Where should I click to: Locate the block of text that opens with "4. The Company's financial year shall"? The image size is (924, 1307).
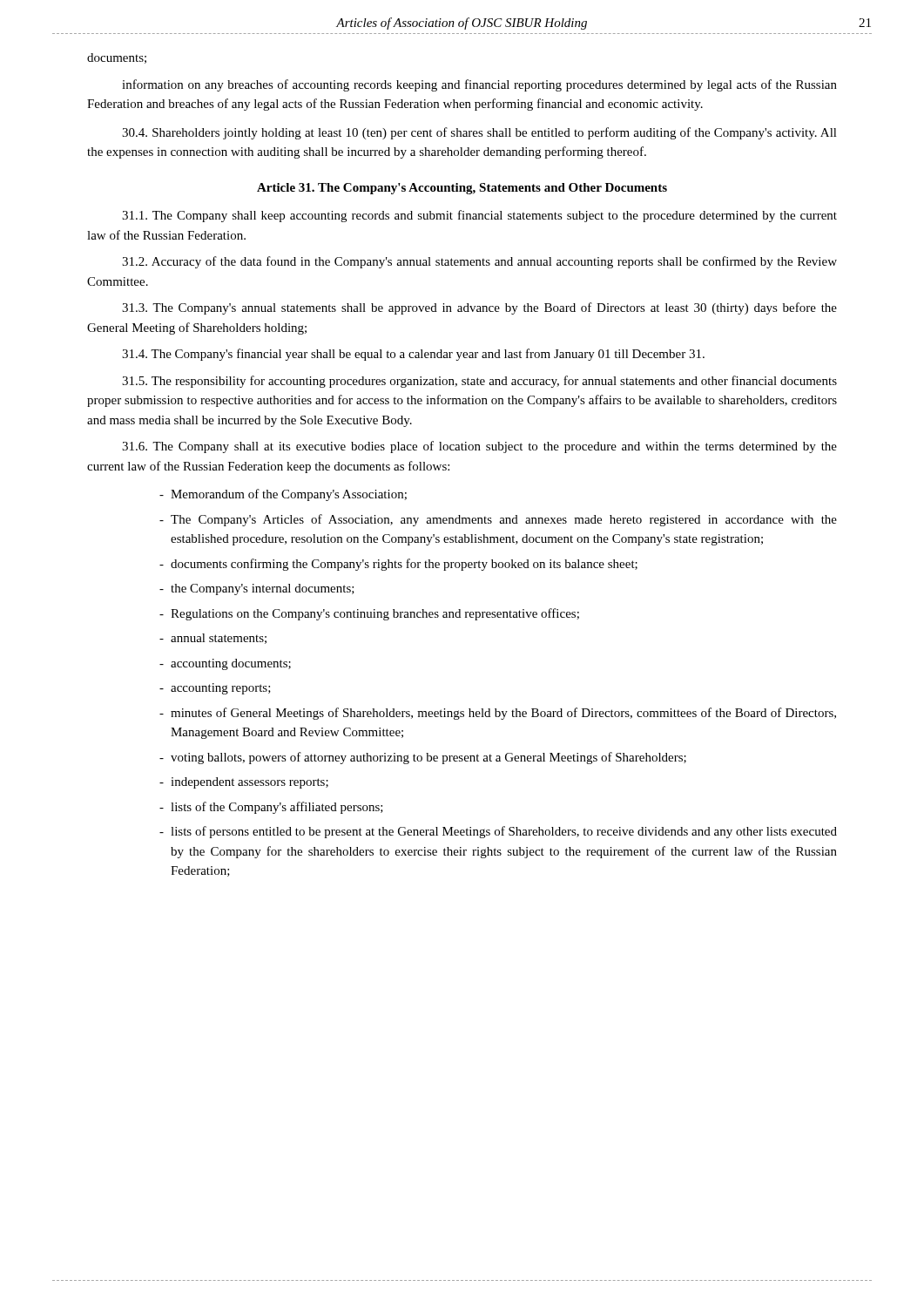pyautogui.click(x=462, y=354)
